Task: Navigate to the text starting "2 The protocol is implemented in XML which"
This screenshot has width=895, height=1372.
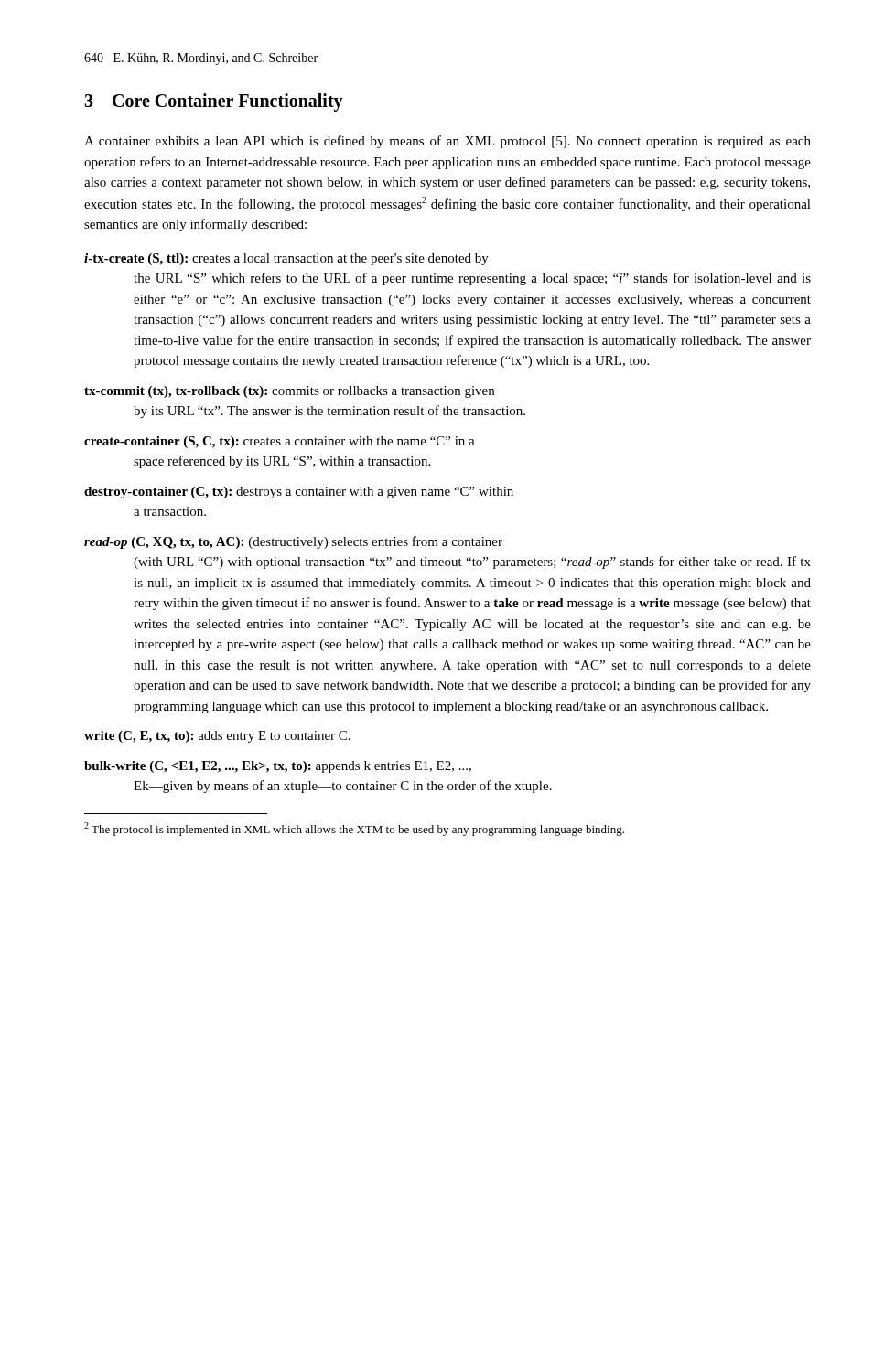Action: coord(355,828)
